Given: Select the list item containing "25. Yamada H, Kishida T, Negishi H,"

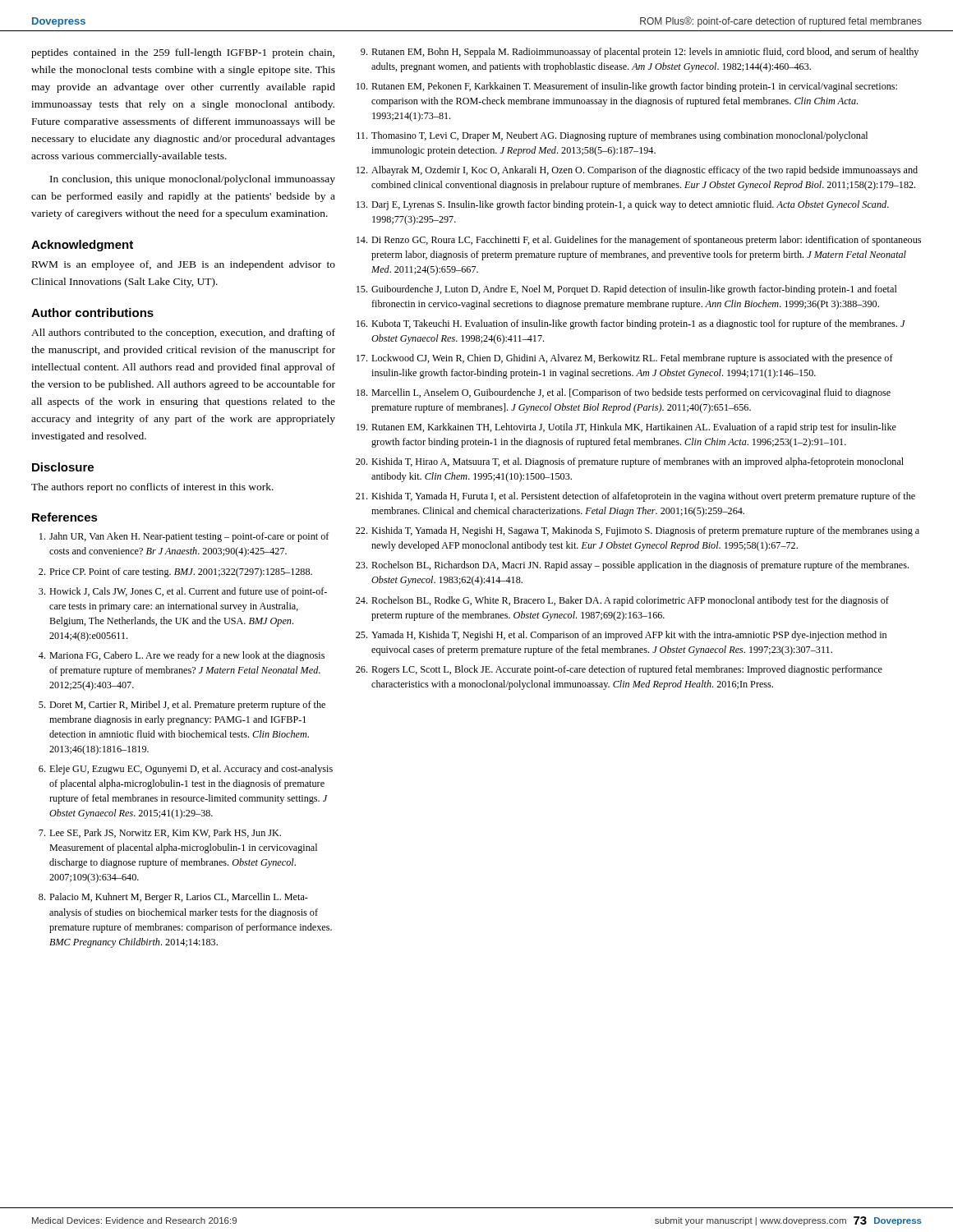Looking at the screenshot, I should [638, 642].
